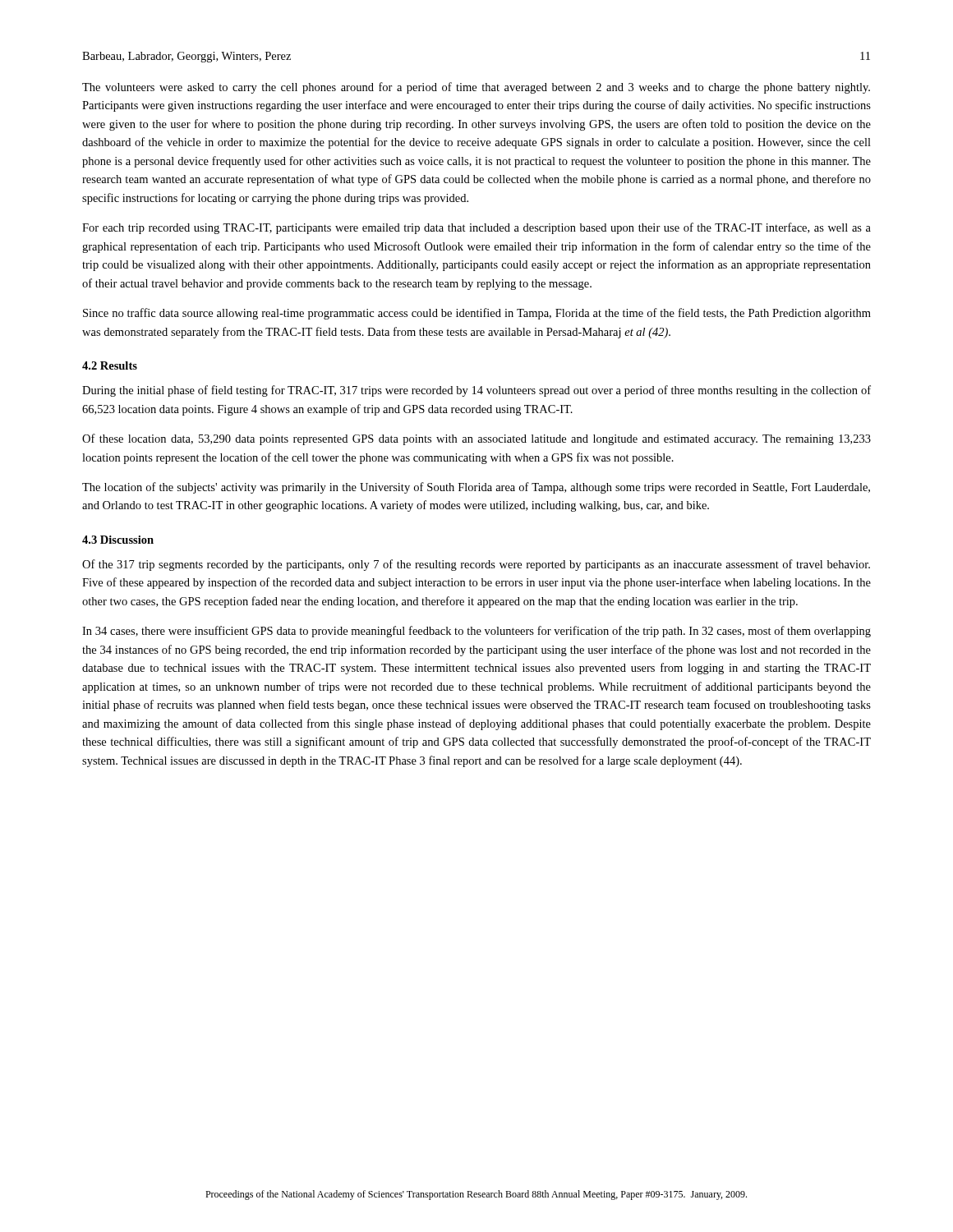953x1232 pixels.
Task: Select the text block that says "For each trip"
Action: (x=476, y=255)
